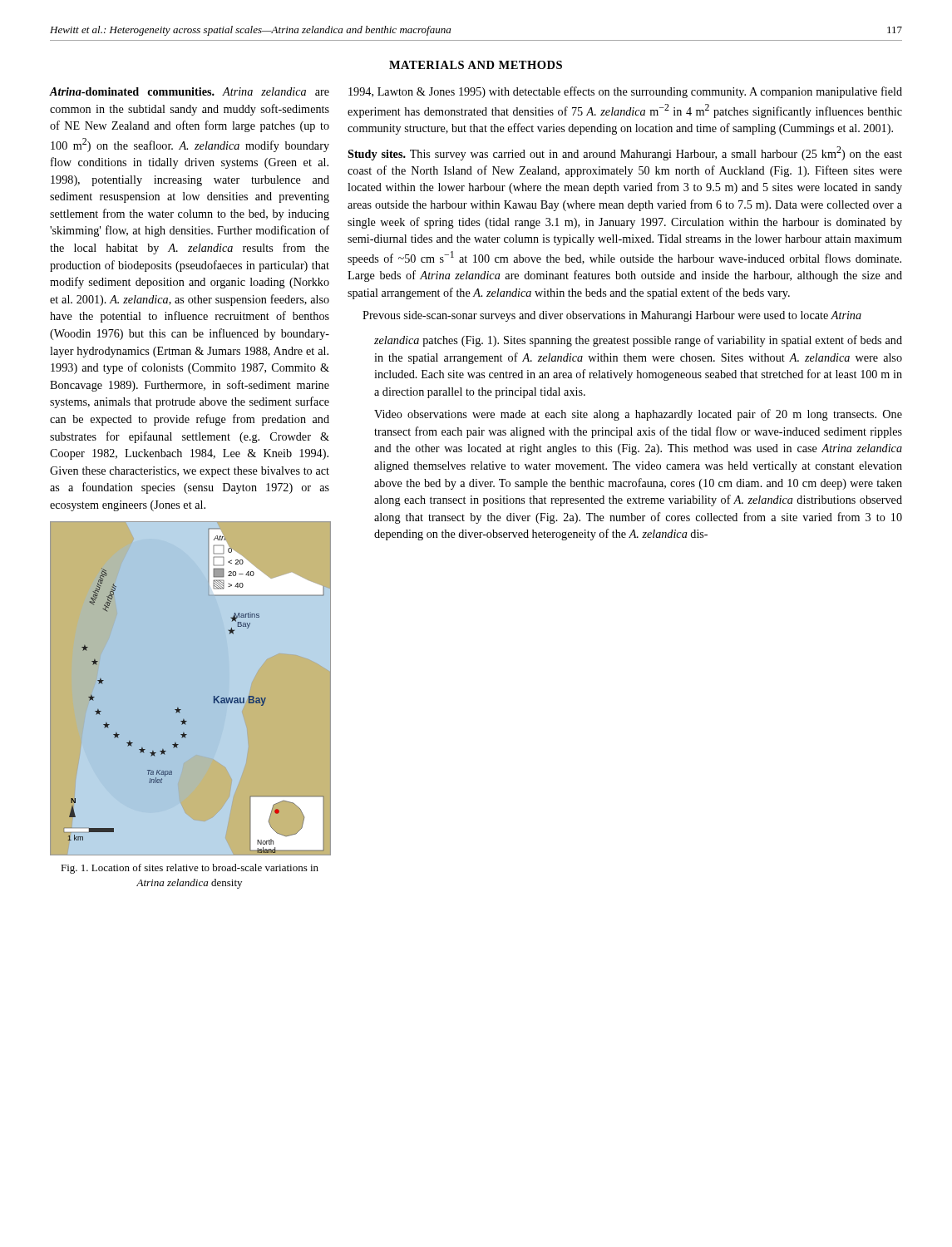Point to the element starting "Atrina-dominated communities. Atrina zelandica are common"
This screenshot has width=952, height=1247.
190,298
